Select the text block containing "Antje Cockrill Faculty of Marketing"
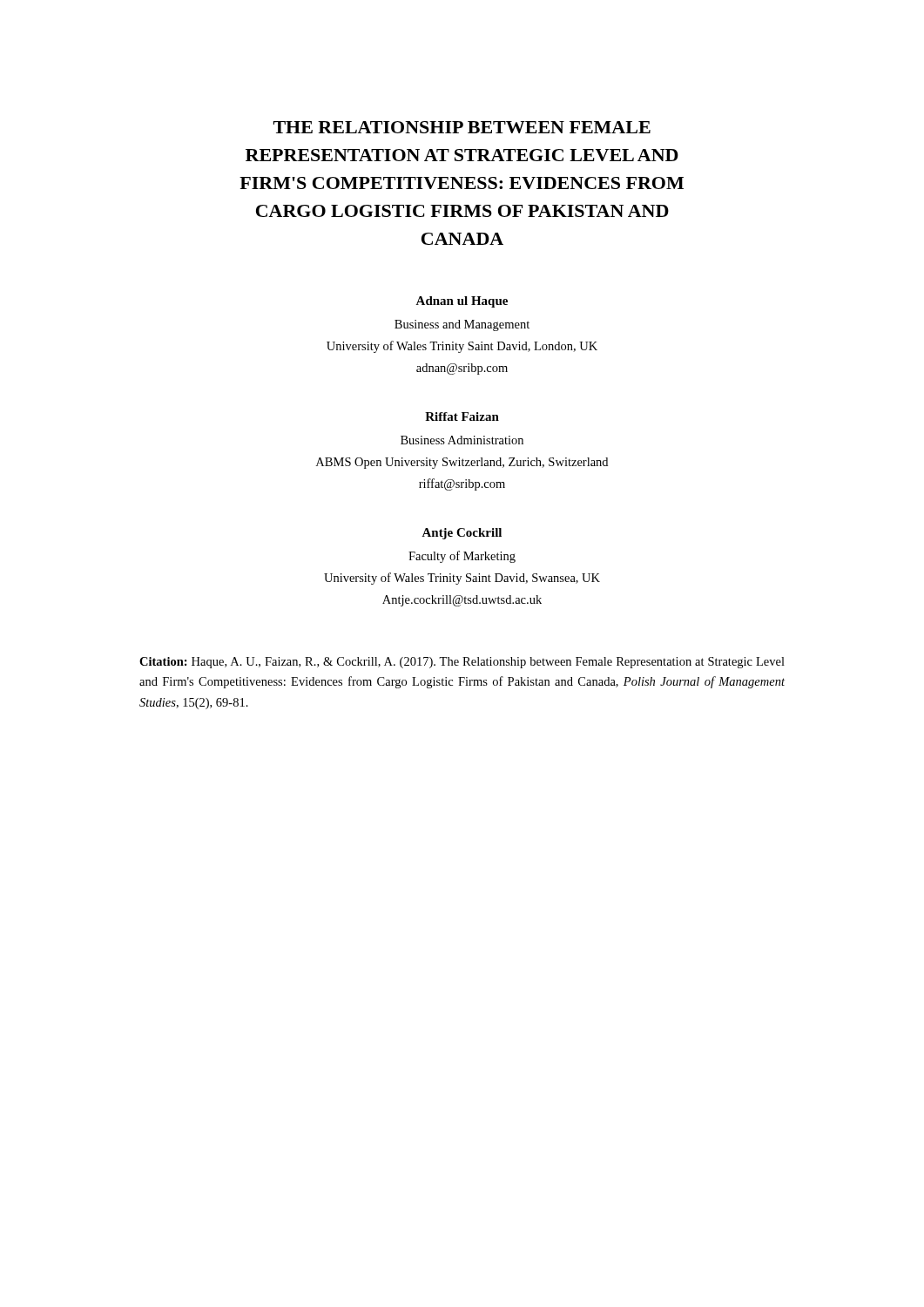The width and height of the screenshot is (924, 1307). pos(462,568)
